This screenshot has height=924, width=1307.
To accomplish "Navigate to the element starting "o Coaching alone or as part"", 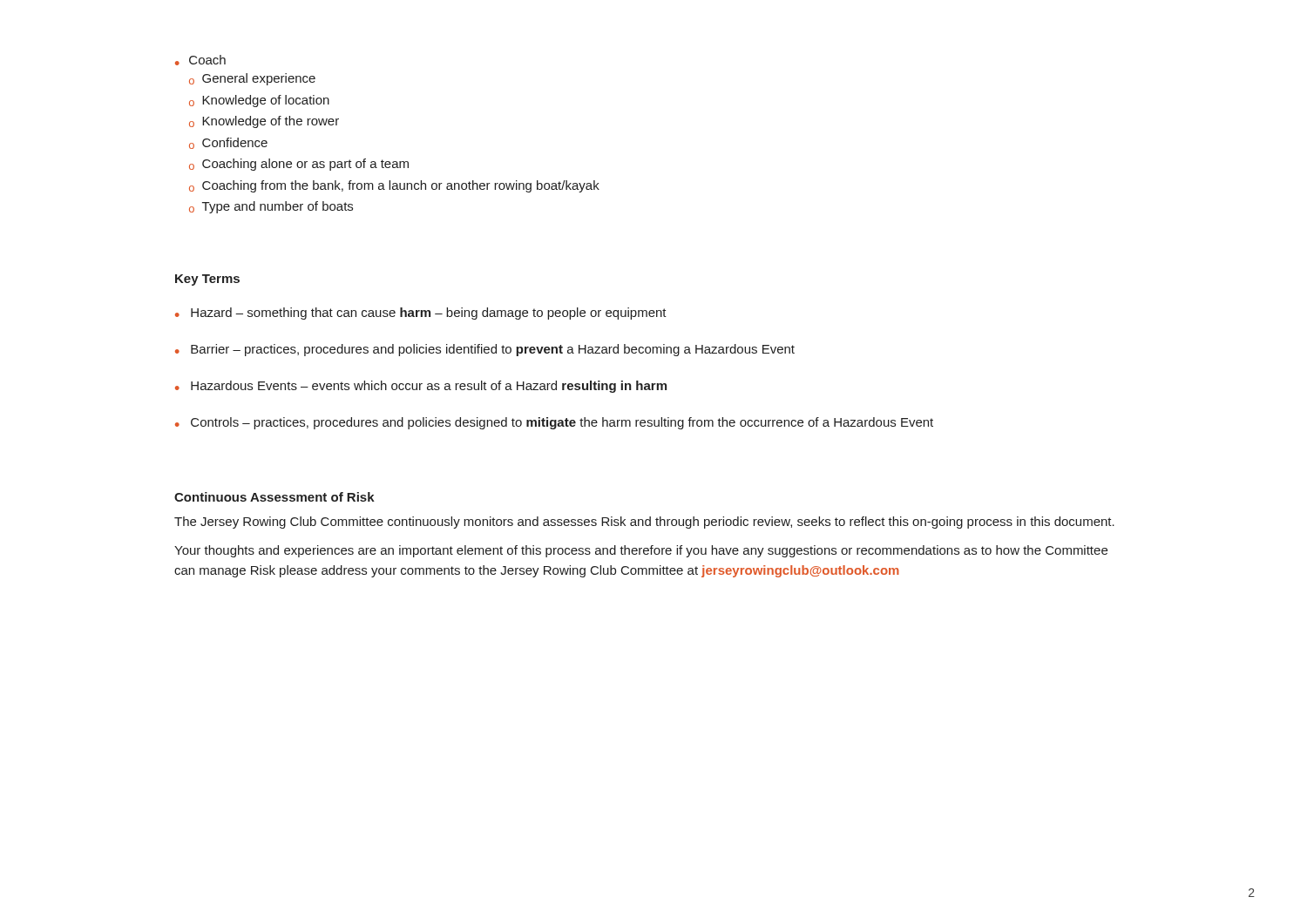I will coord(299,164).
